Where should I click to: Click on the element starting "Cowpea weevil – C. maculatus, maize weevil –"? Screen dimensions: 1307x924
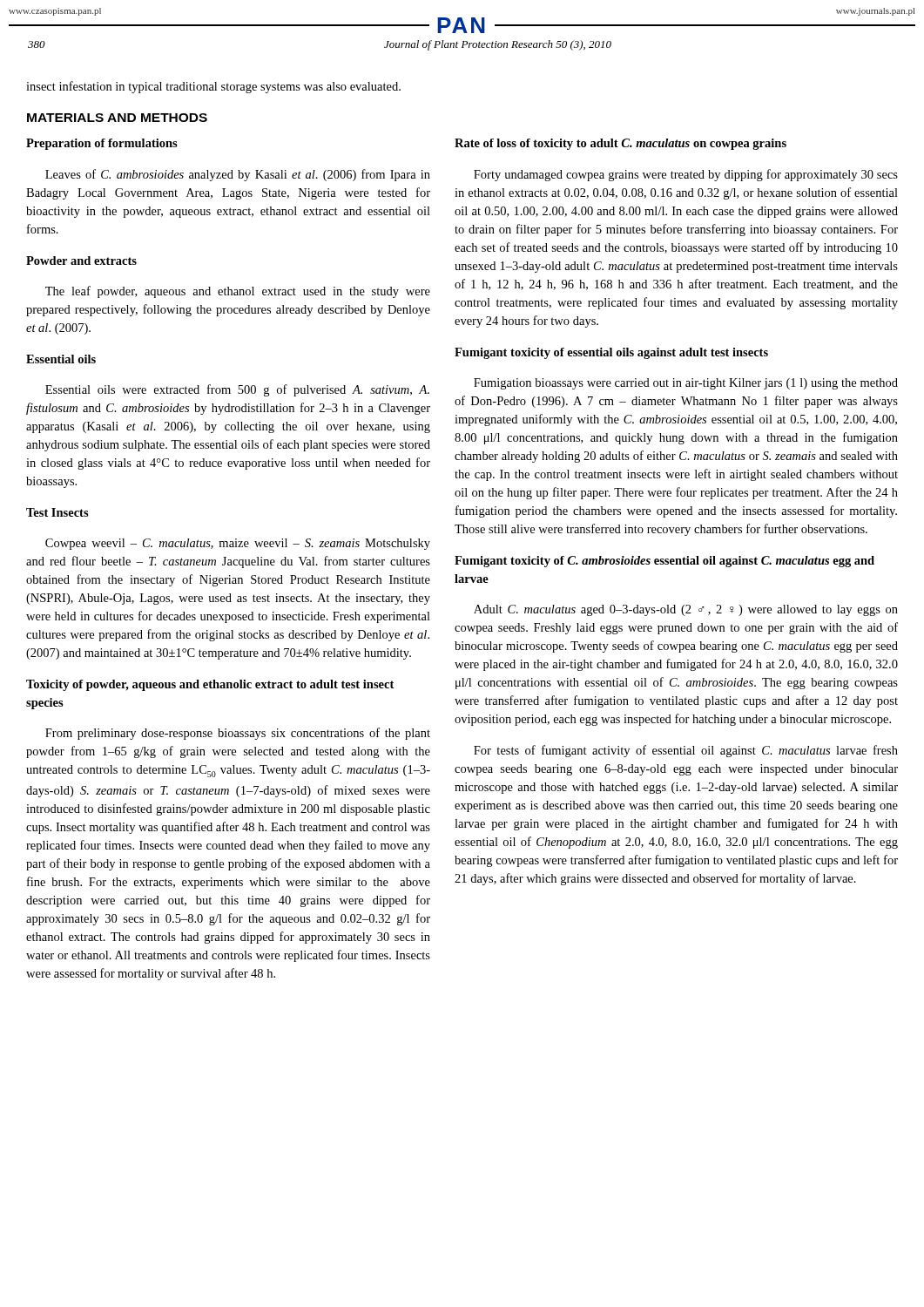[228, 598]
